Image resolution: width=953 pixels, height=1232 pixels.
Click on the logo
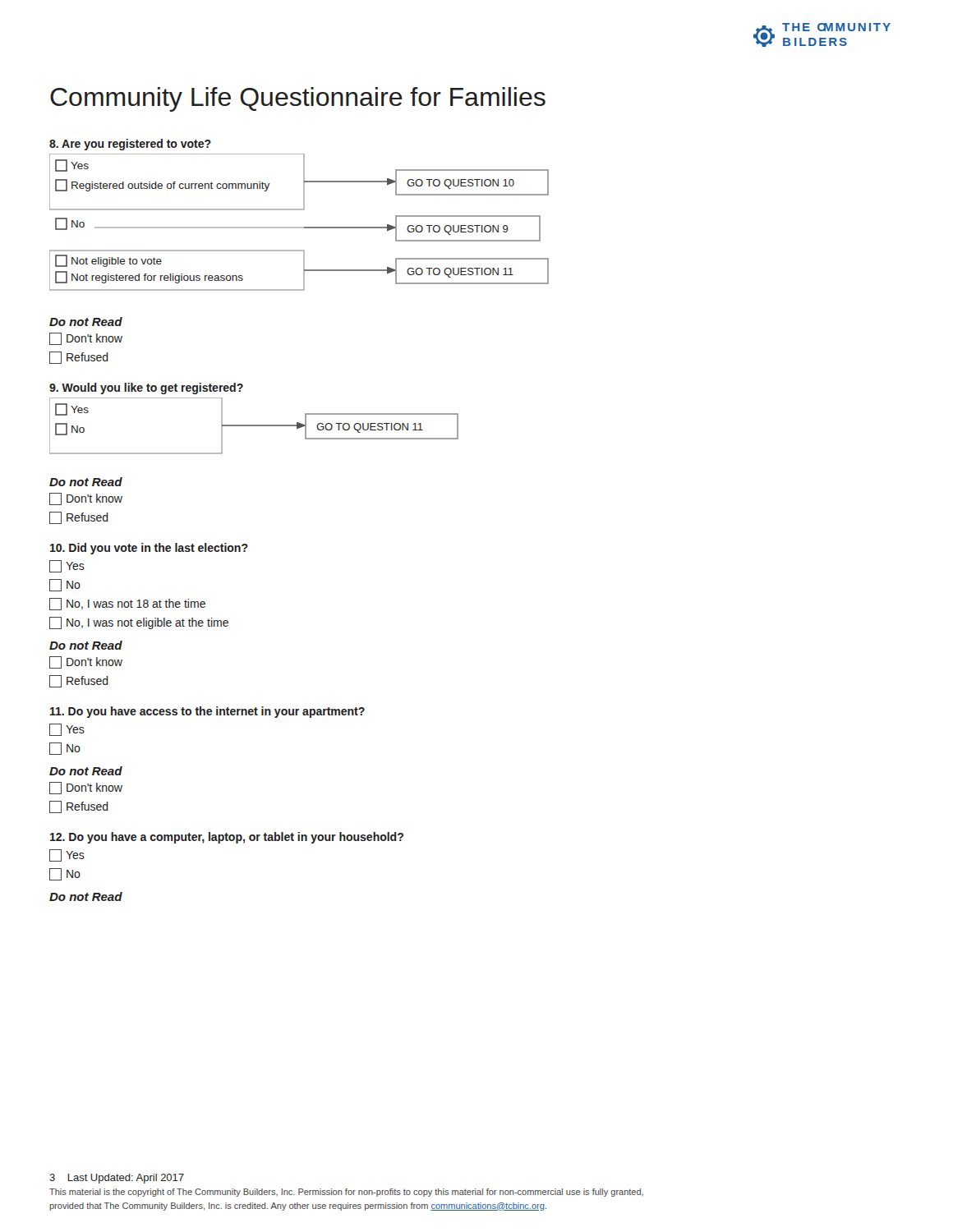click(826, 37)
